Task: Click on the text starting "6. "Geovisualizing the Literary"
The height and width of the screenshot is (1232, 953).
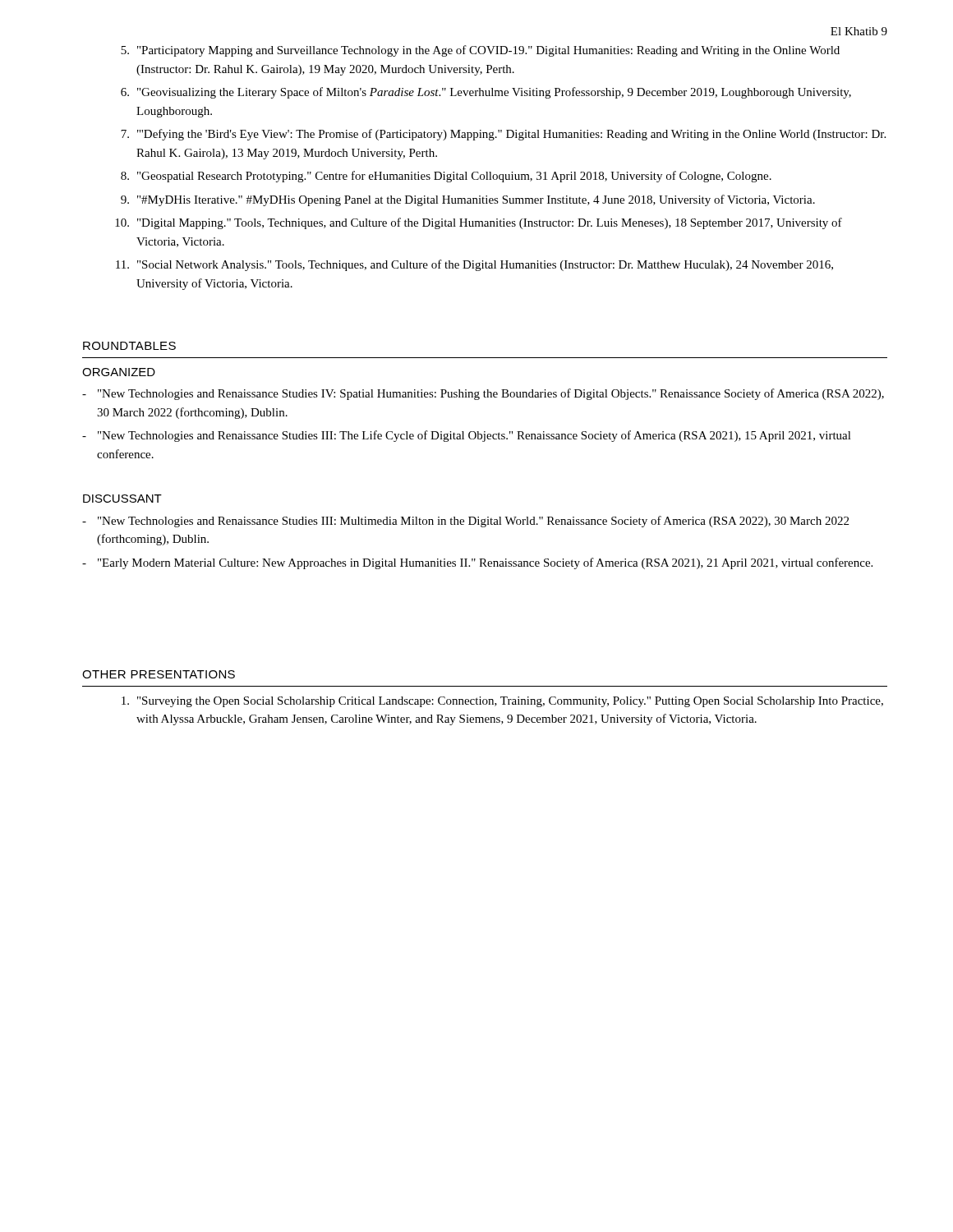Action: (493, 101)
